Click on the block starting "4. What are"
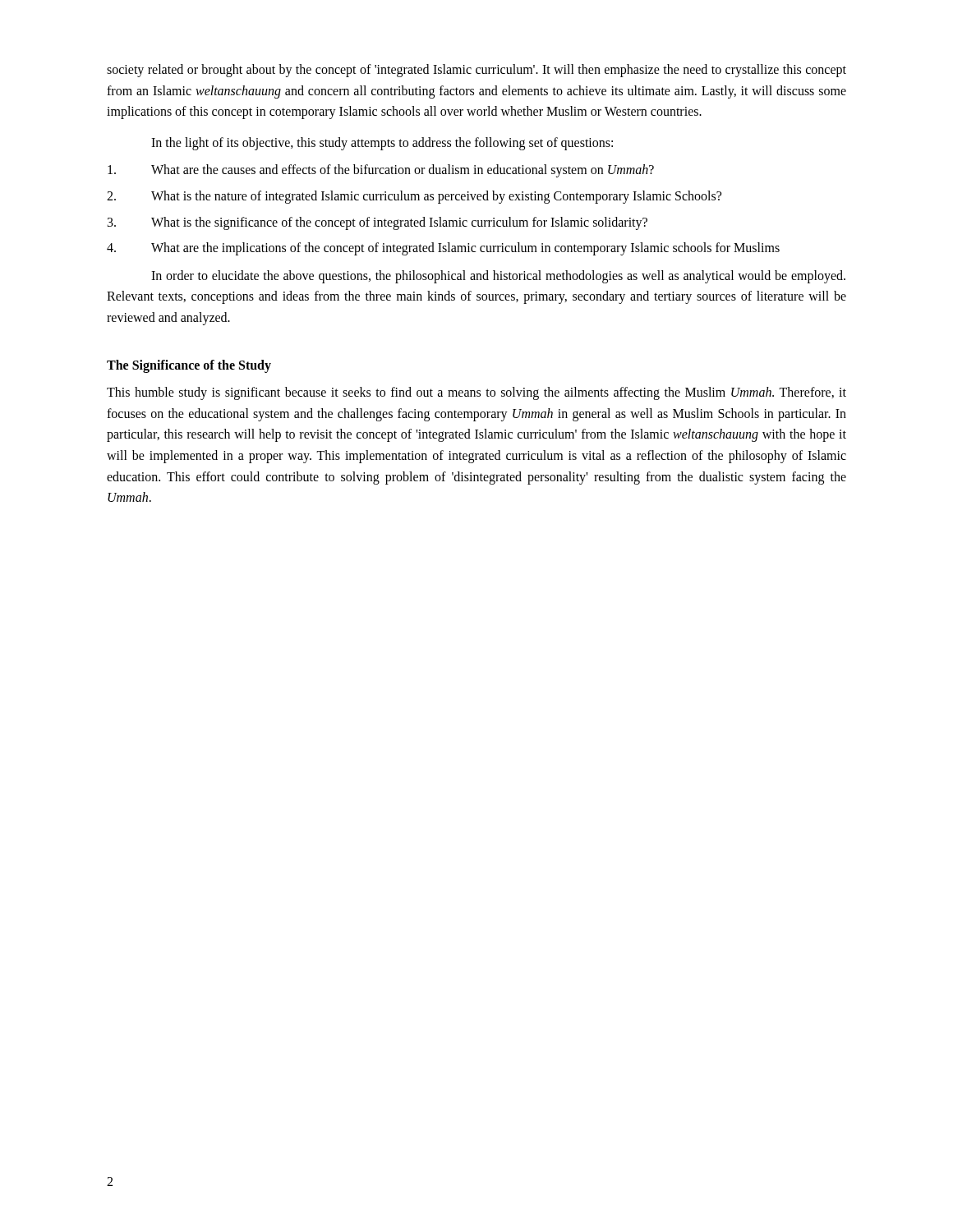This screenshot has width=953, height=1232. point(476,248)
